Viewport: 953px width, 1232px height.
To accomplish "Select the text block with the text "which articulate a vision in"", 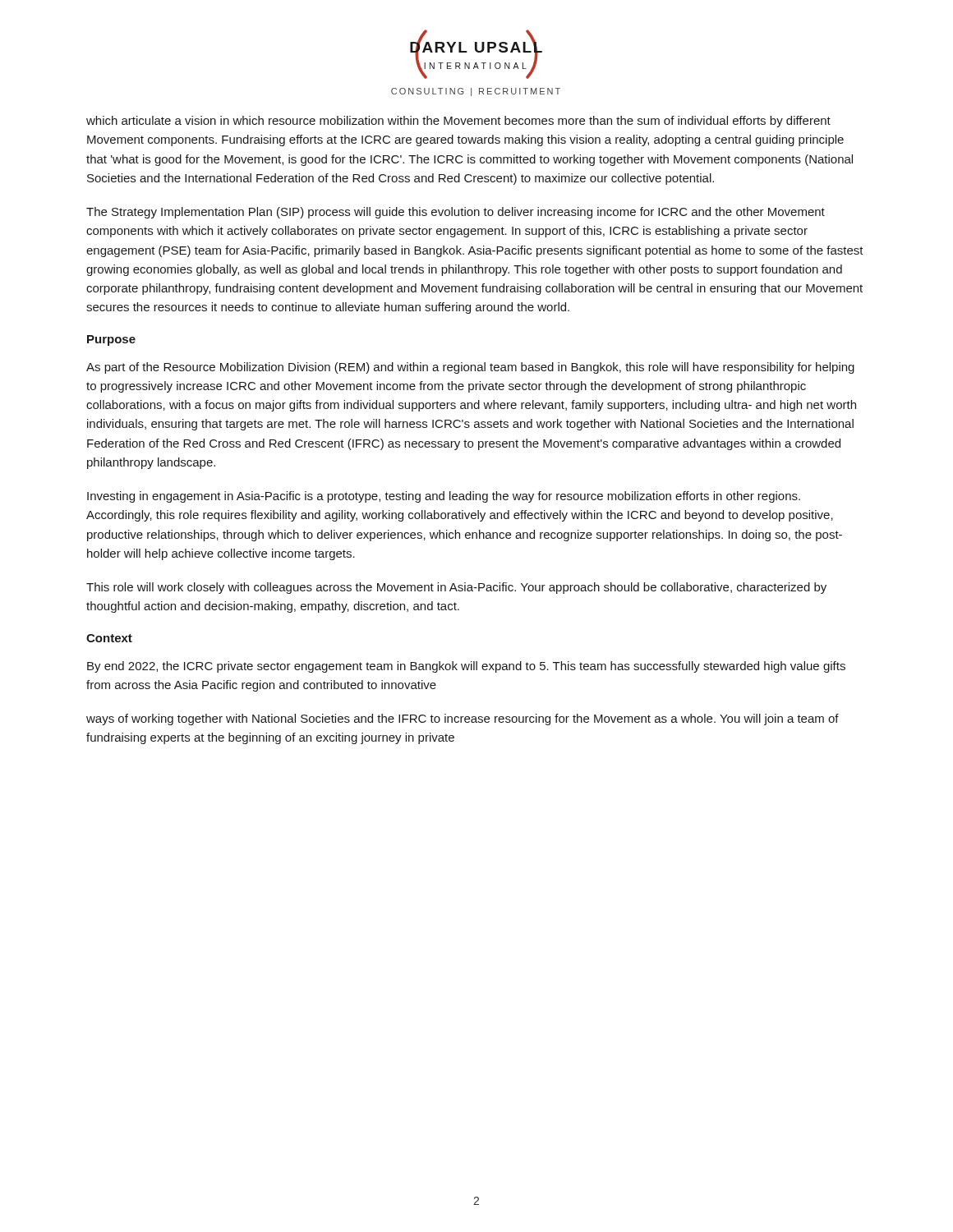I will pyautogui.click(x=470, y=149).
